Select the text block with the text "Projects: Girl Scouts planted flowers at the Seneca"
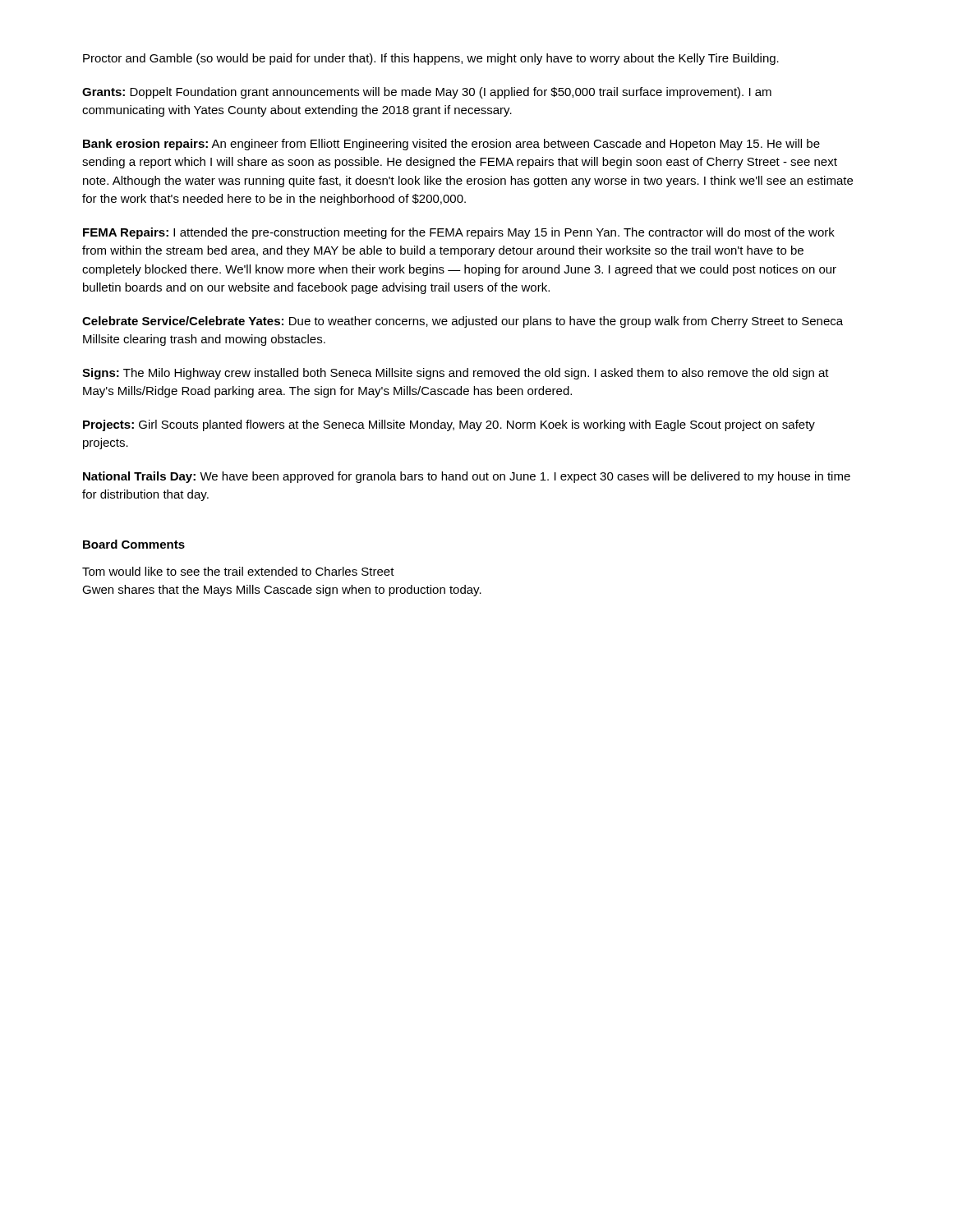The image size is (953, 1232). click(448, 433)
